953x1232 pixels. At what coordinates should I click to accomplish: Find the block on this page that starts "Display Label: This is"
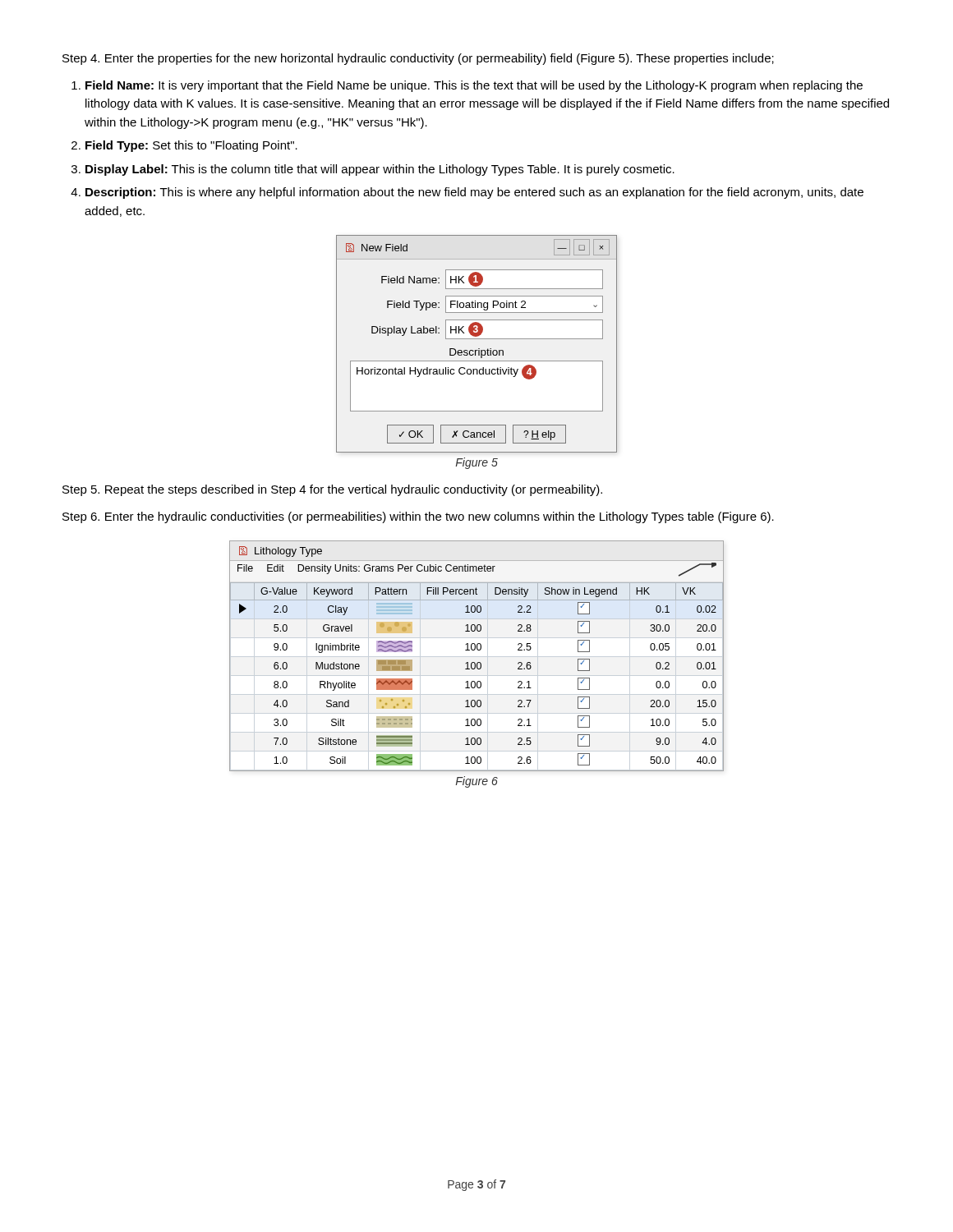coord(380,168)
